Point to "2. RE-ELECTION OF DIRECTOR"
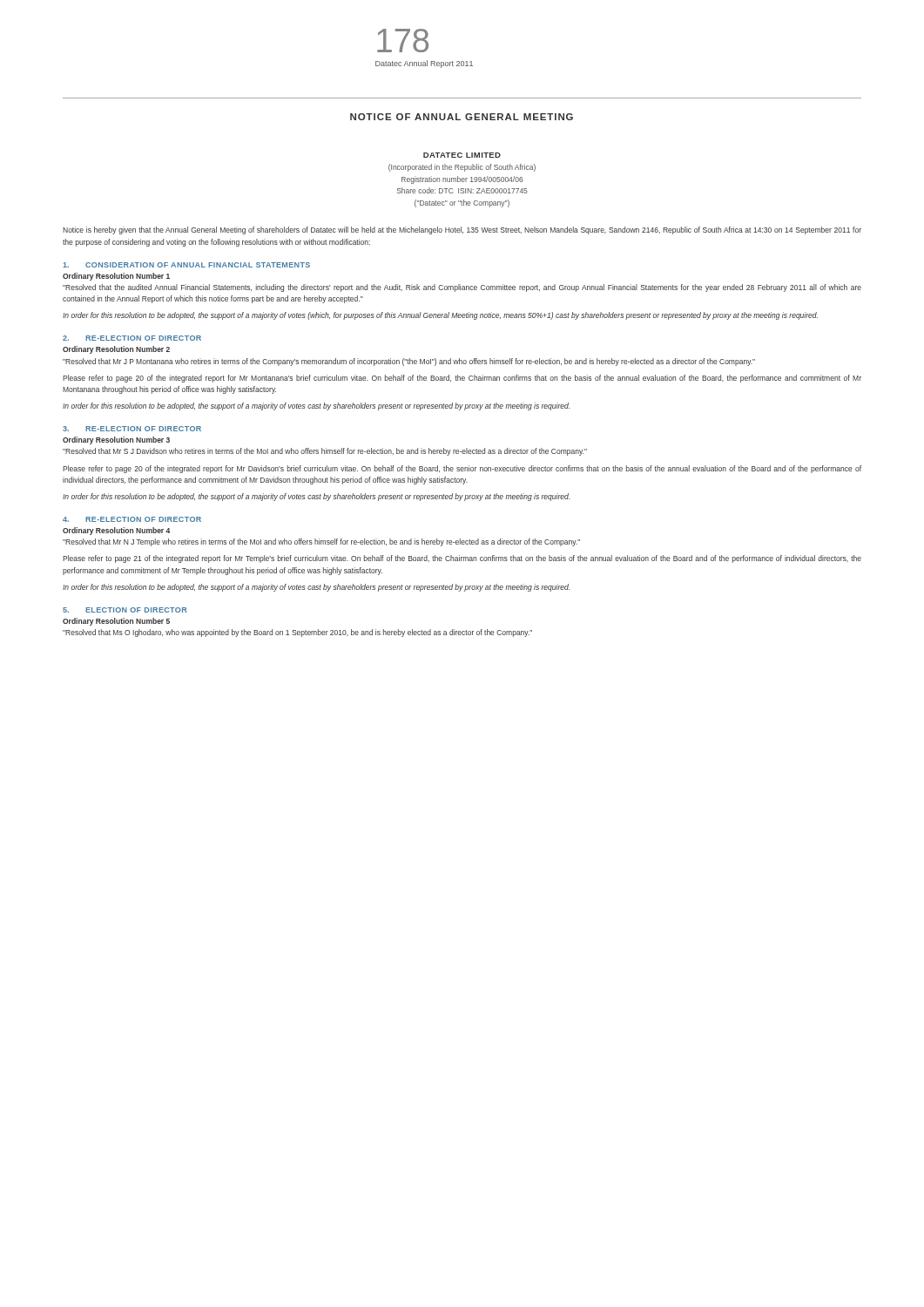The image size is (924, 1307). tap(132, 338)
